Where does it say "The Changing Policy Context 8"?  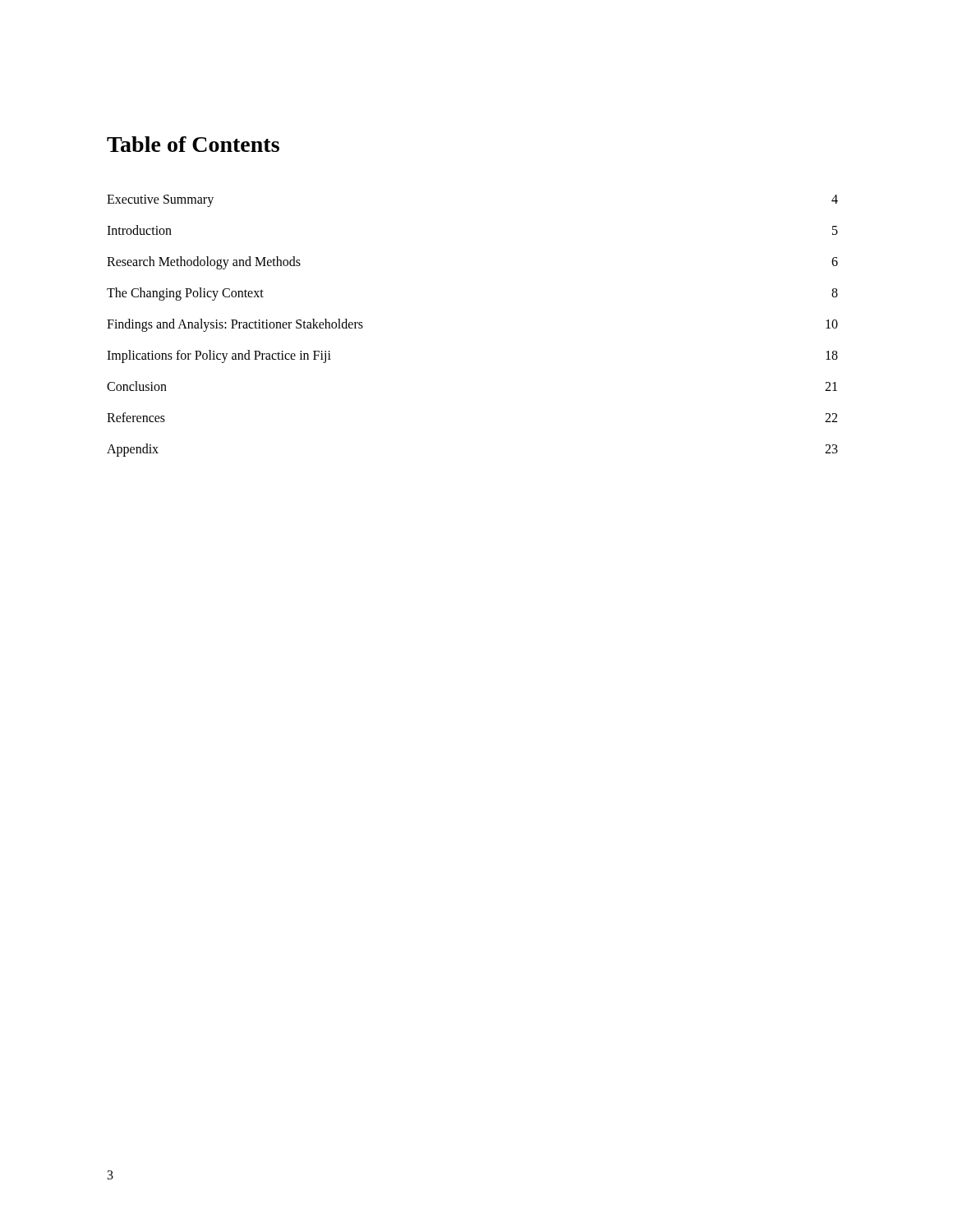[193, 294]
